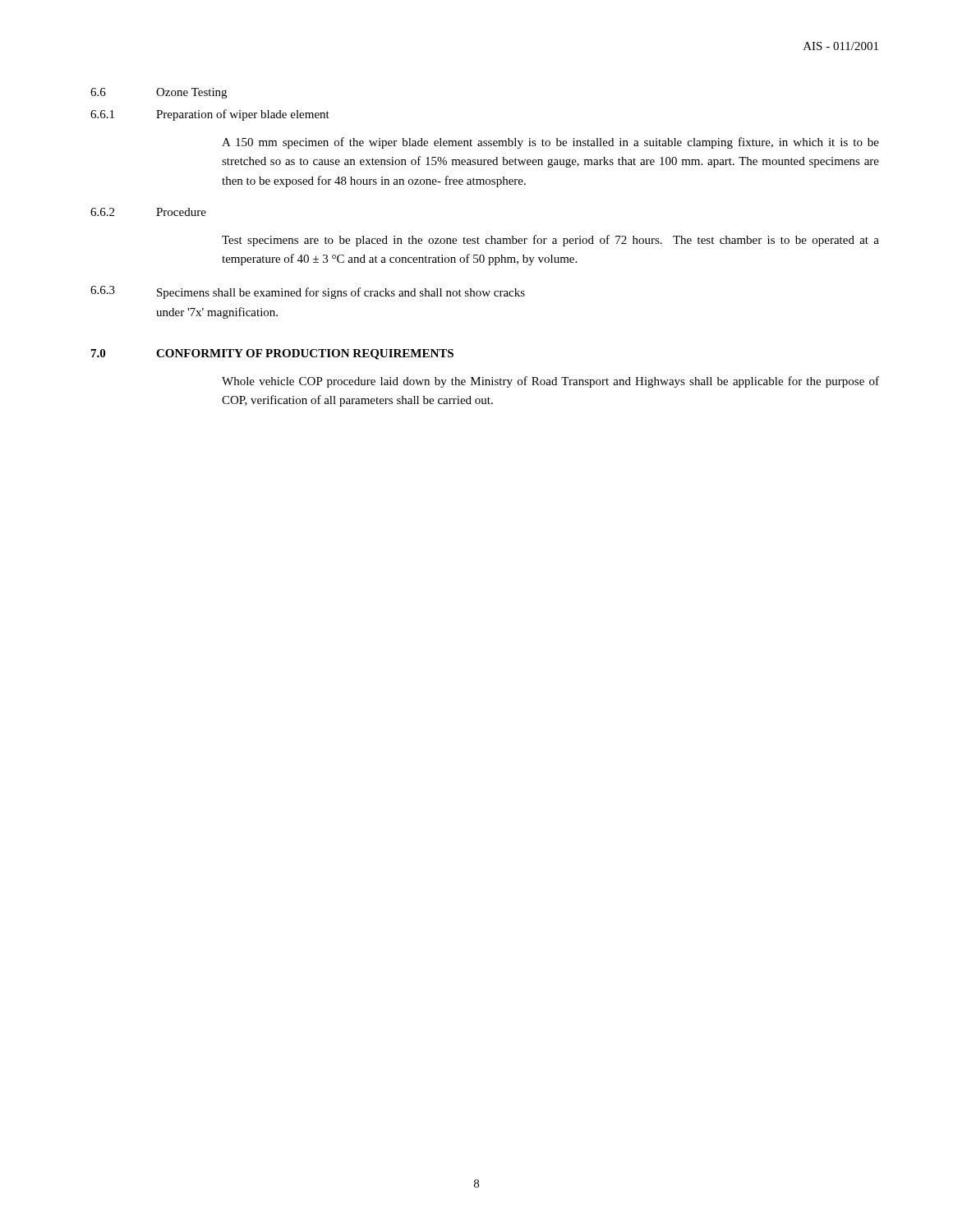Image resolution: width=953 pixels, height=1232 pixels.
Task: Locate the section header containing "6.6.1 Preparation of"
Action: click(x=210, y=115)
